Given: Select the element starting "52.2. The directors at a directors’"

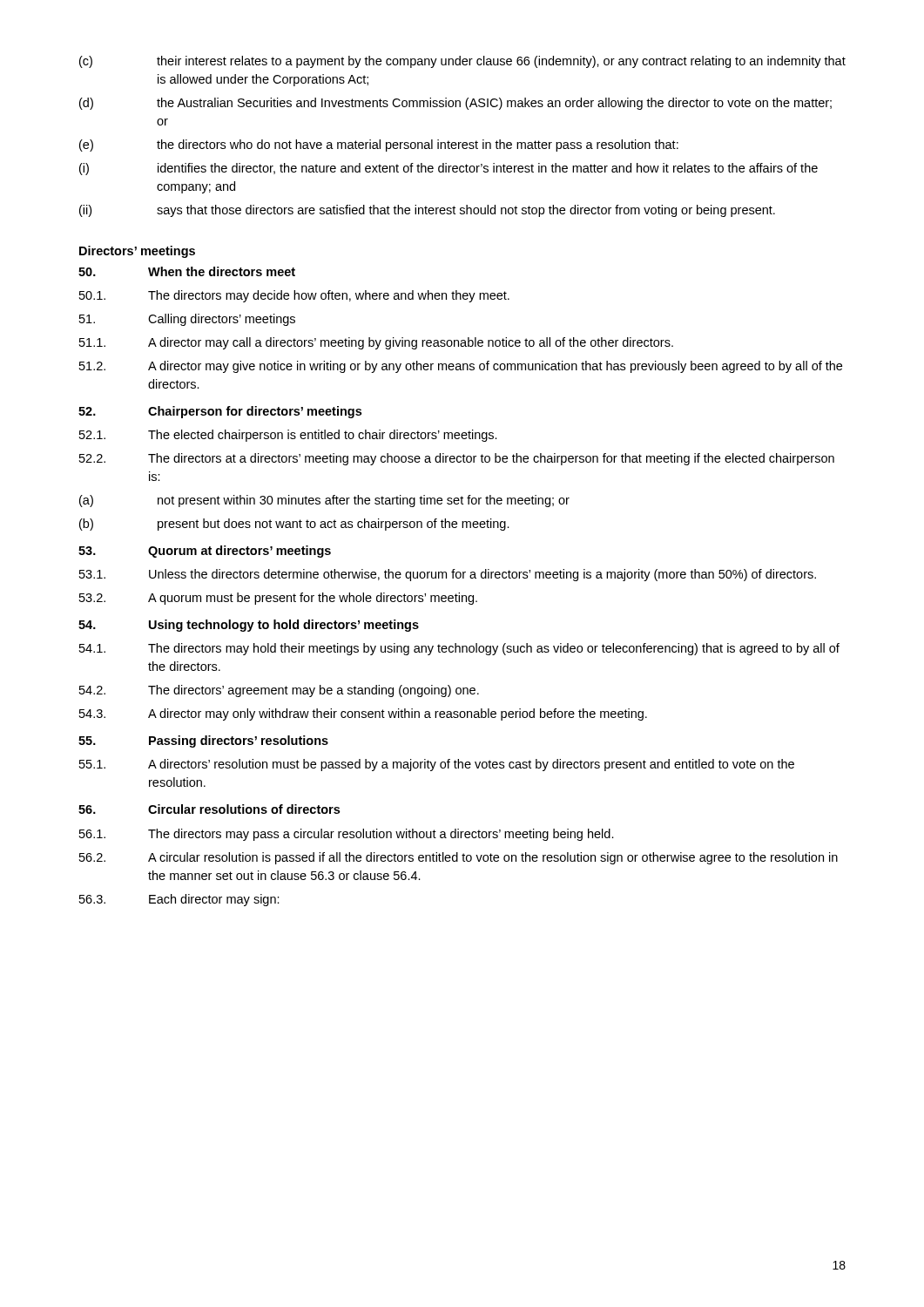Looking at the screenshot, I should point(462,468).
